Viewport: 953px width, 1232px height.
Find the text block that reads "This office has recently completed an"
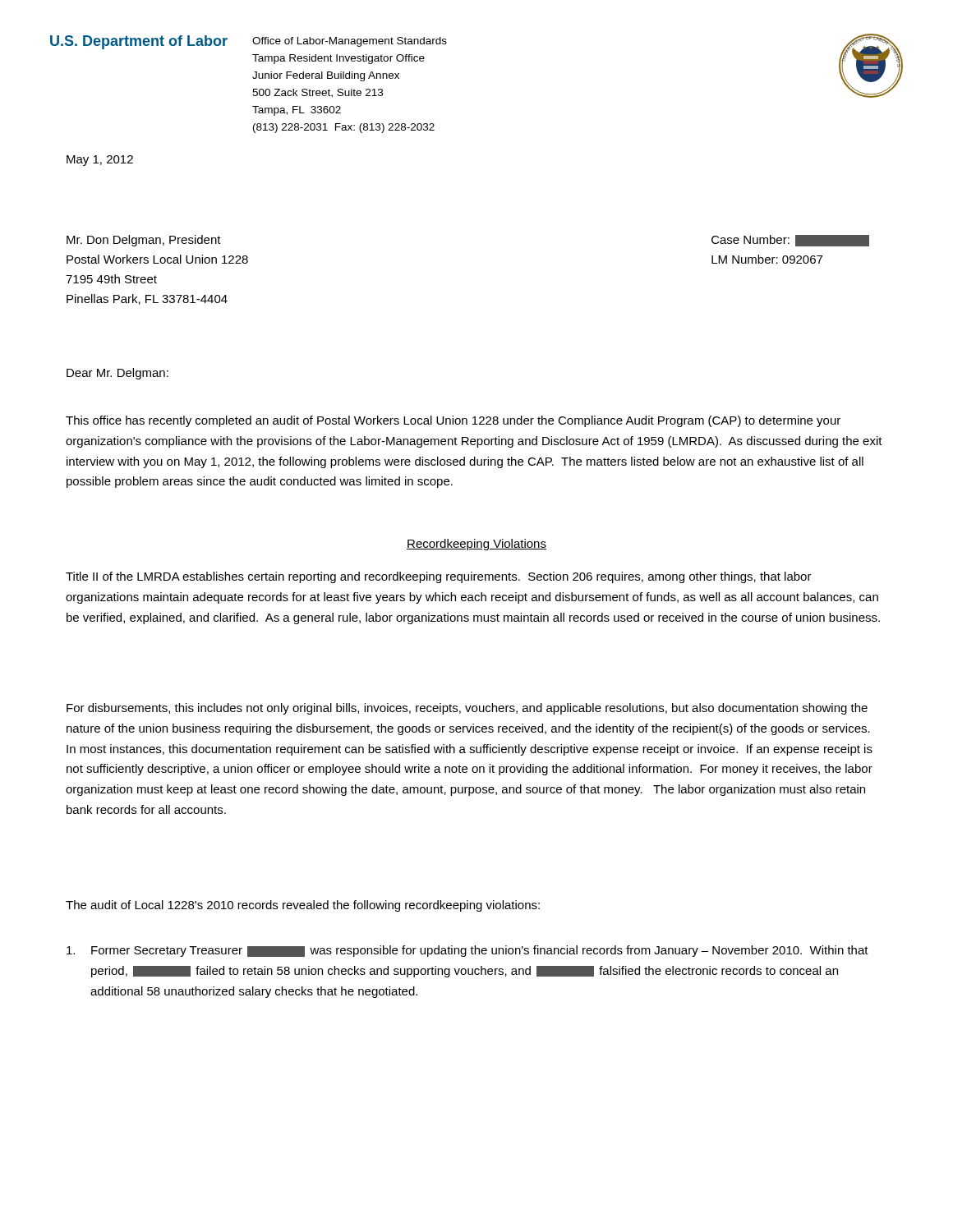click(474, 451)
